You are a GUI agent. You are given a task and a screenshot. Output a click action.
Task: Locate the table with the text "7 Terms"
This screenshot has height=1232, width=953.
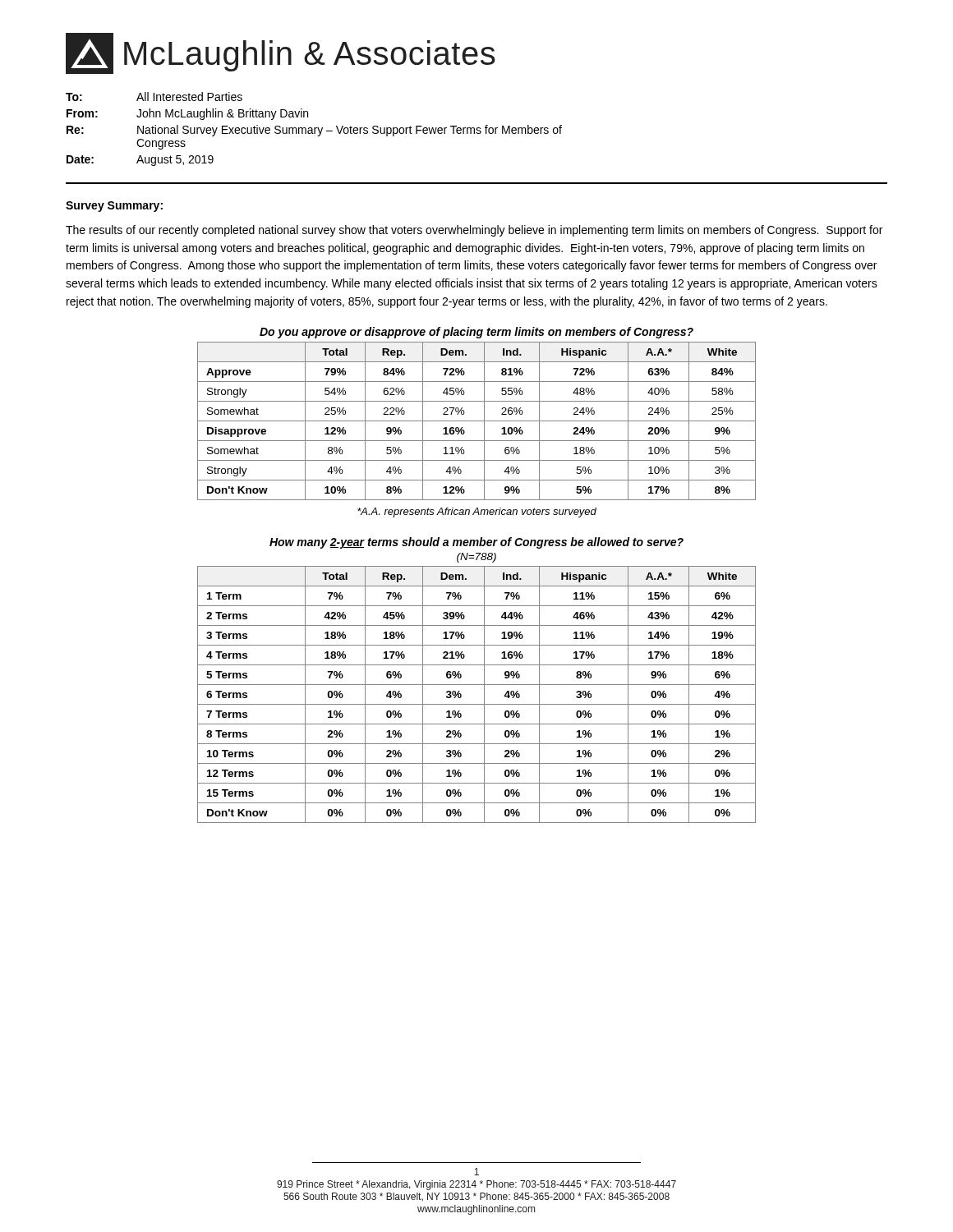476,695
